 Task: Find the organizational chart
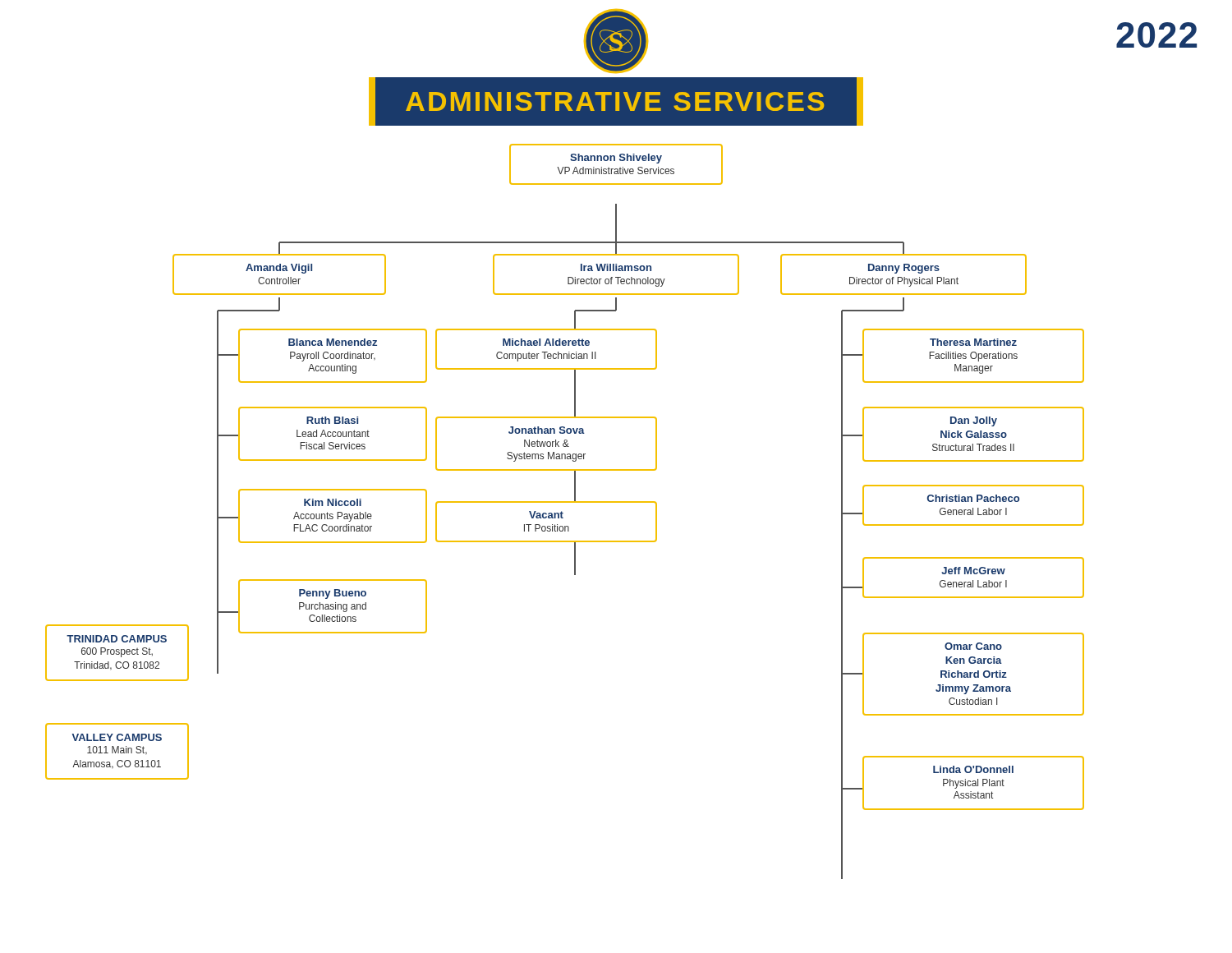[616, 476]
